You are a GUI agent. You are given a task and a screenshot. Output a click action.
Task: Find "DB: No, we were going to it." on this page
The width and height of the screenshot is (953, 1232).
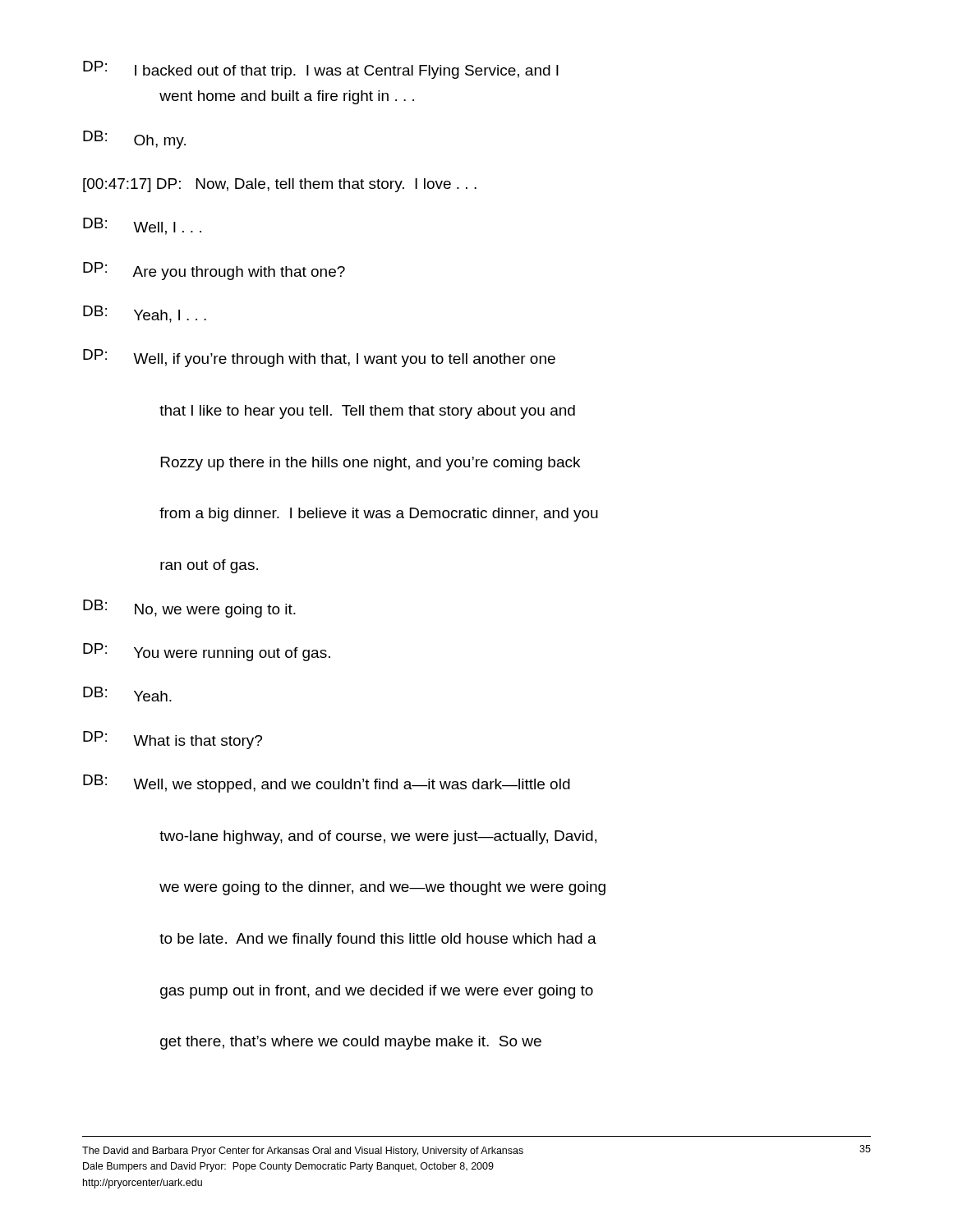pyautogui.click(x=189, y=609)
